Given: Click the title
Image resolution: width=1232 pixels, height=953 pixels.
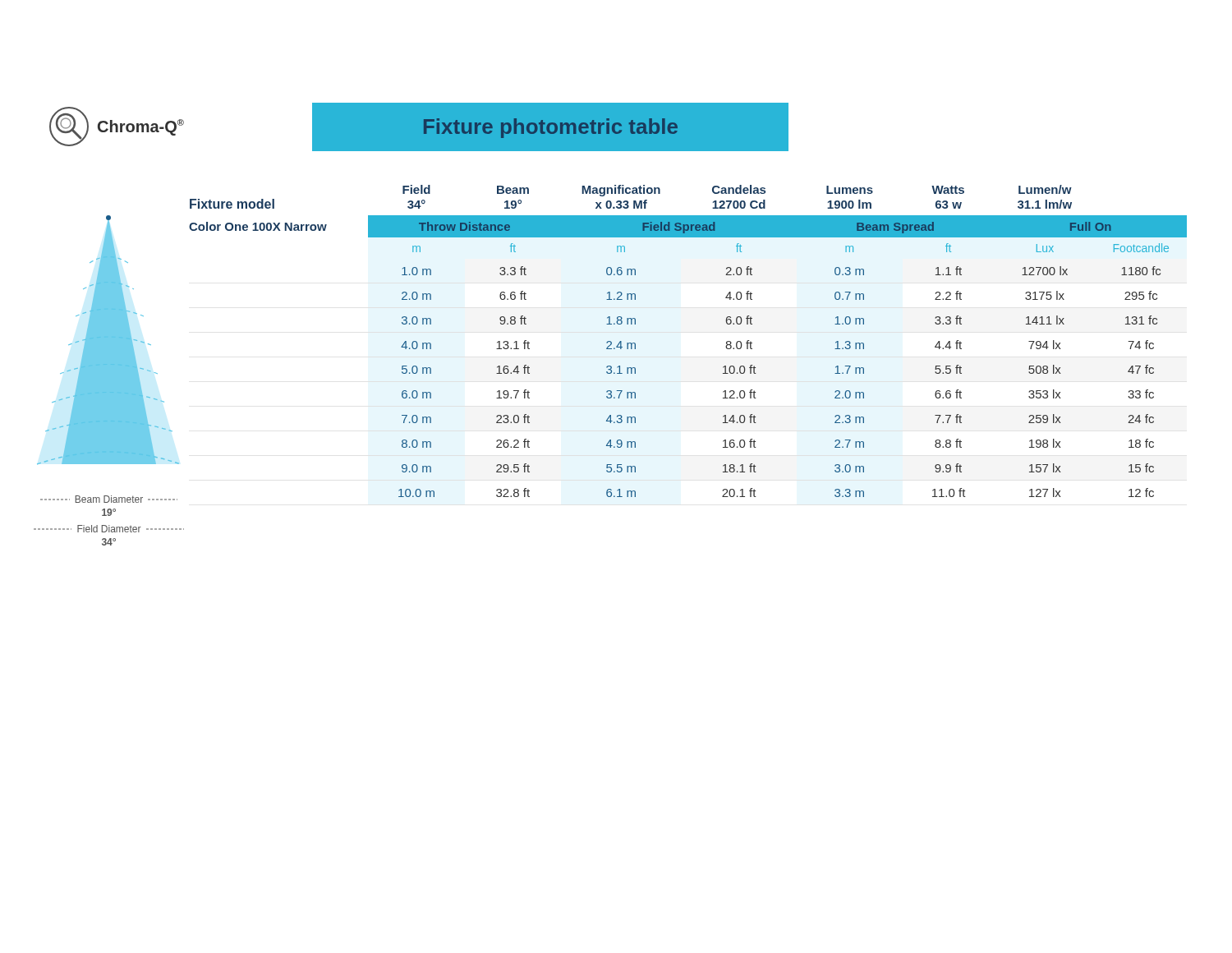Looking at the screenshot, I should click(550, 127).
